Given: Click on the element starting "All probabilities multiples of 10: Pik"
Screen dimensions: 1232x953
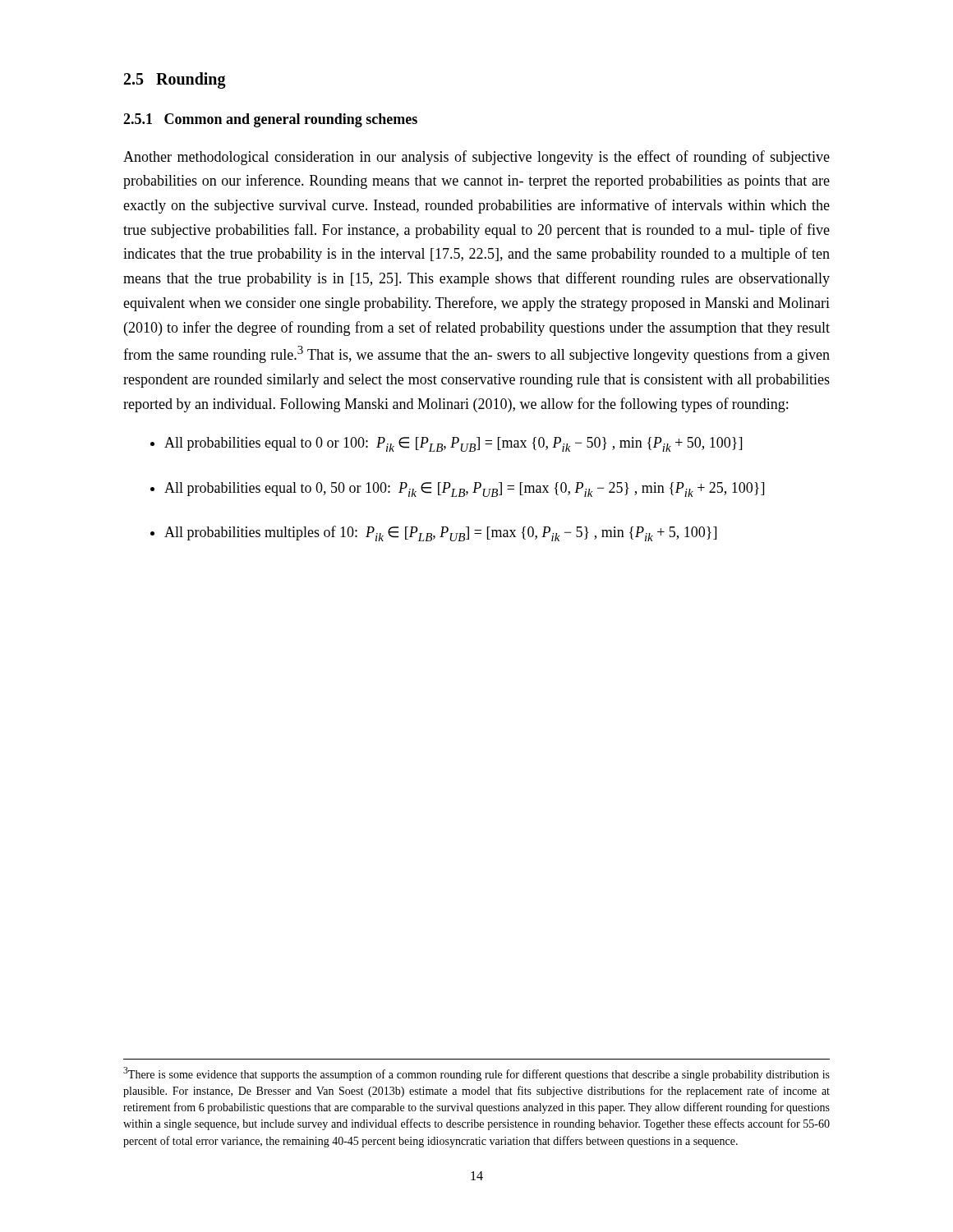Looking at the screenshot, I should point(441,534).
